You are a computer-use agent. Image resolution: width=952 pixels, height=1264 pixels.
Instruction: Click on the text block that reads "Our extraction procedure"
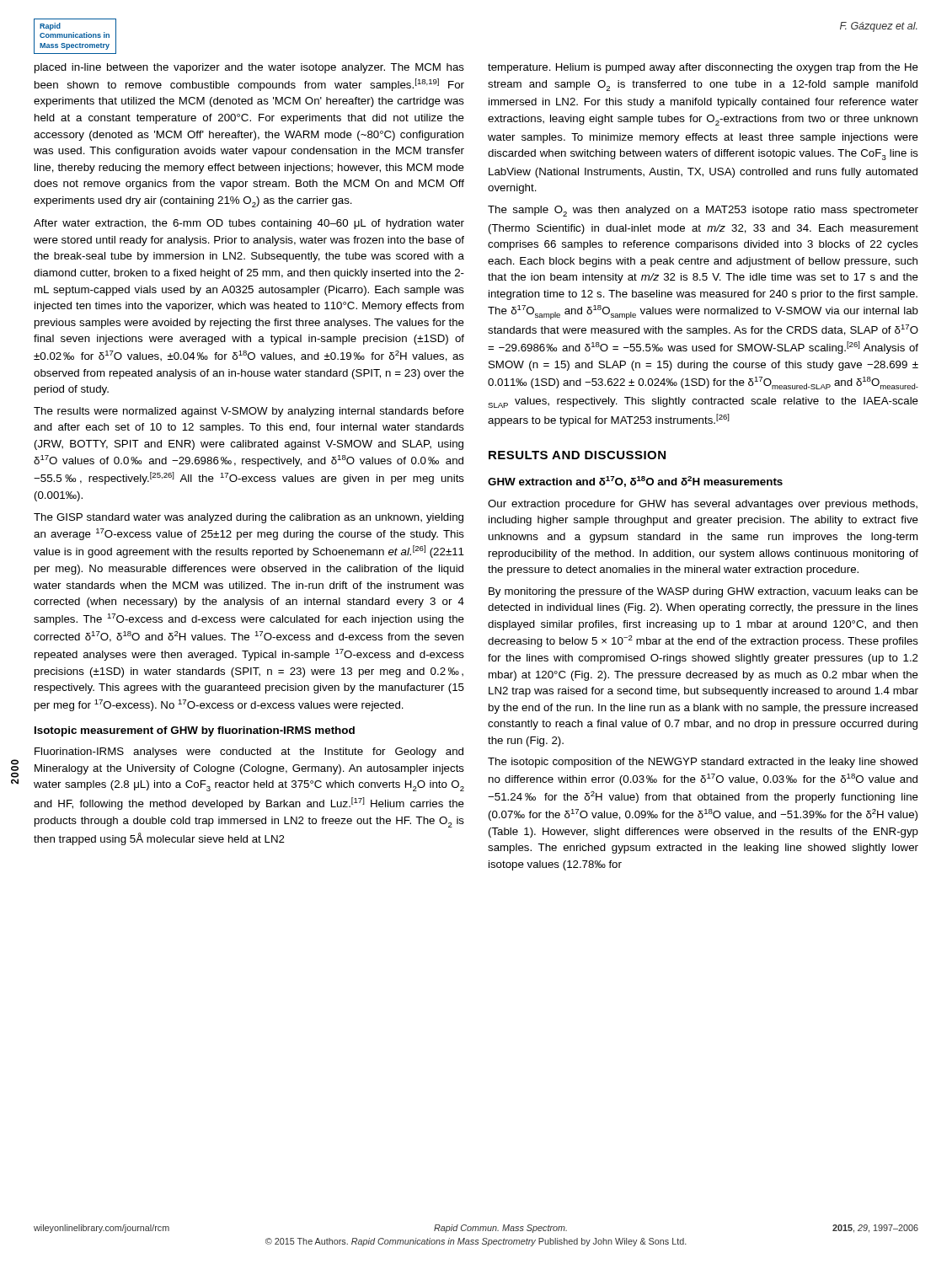click(703, 536)
